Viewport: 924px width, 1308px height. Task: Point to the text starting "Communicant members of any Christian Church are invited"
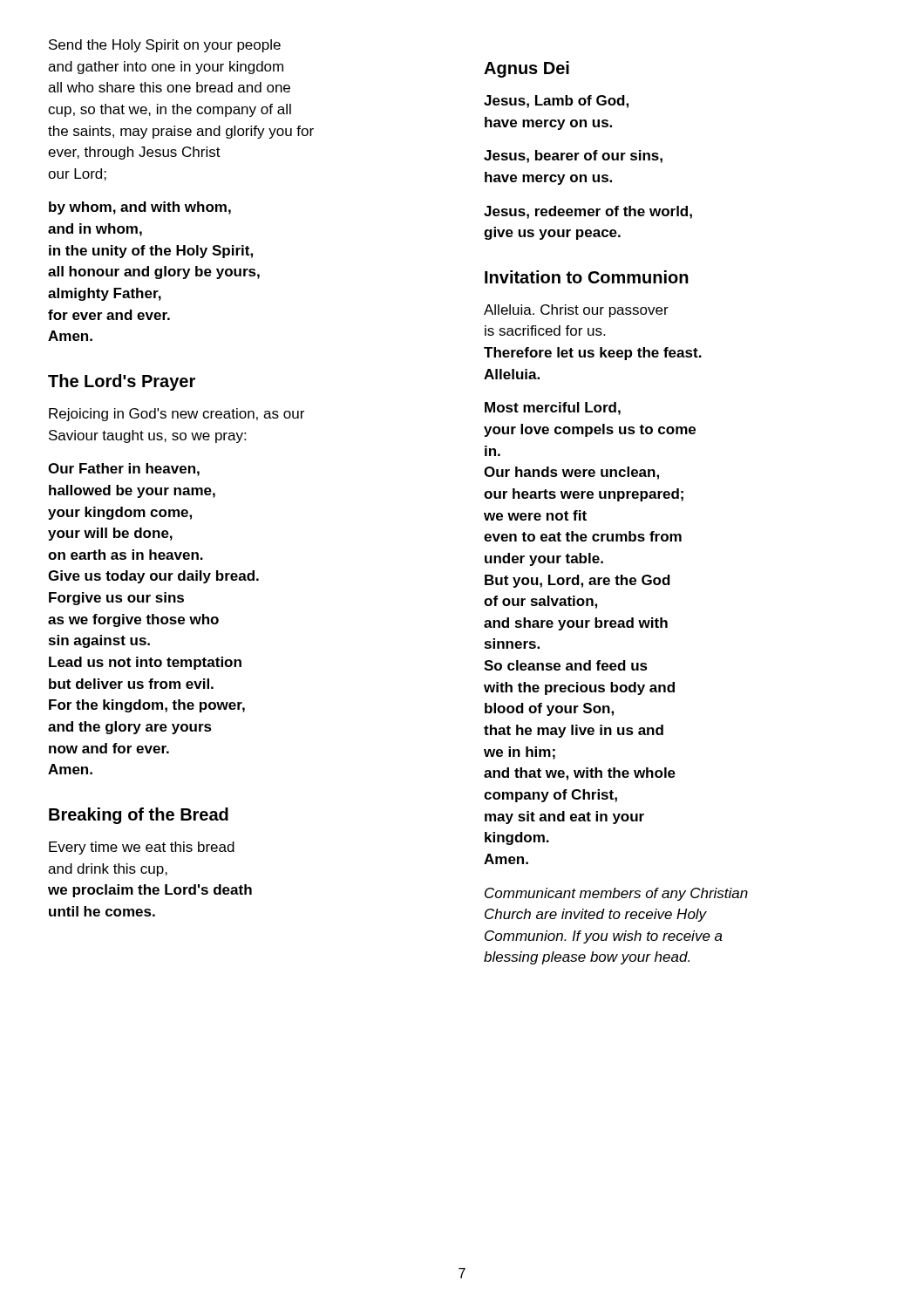(616, 925)
